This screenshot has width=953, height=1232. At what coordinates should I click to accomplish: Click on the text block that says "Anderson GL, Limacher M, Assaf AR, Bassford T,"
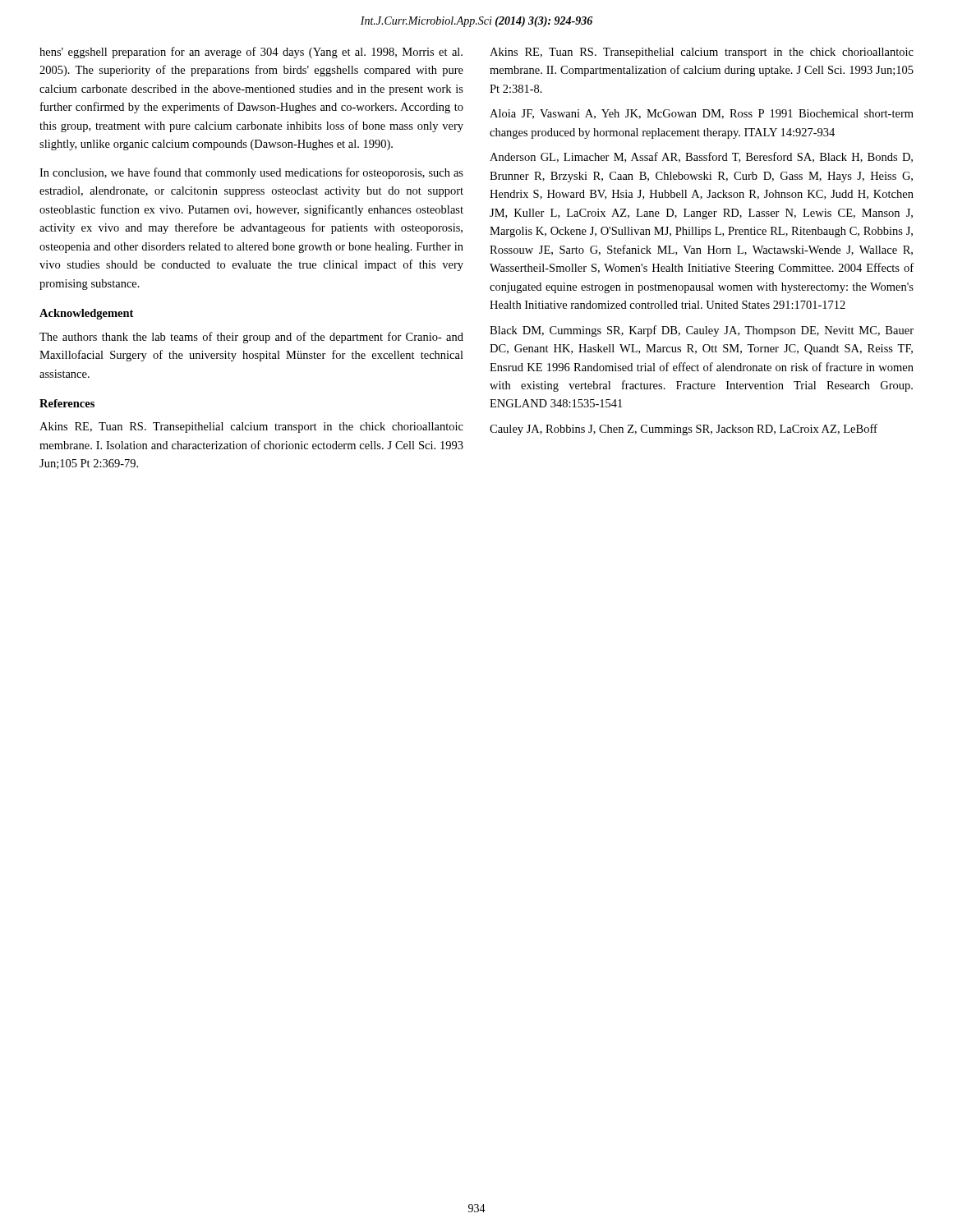pyautogui.click(x=702, y=231)
